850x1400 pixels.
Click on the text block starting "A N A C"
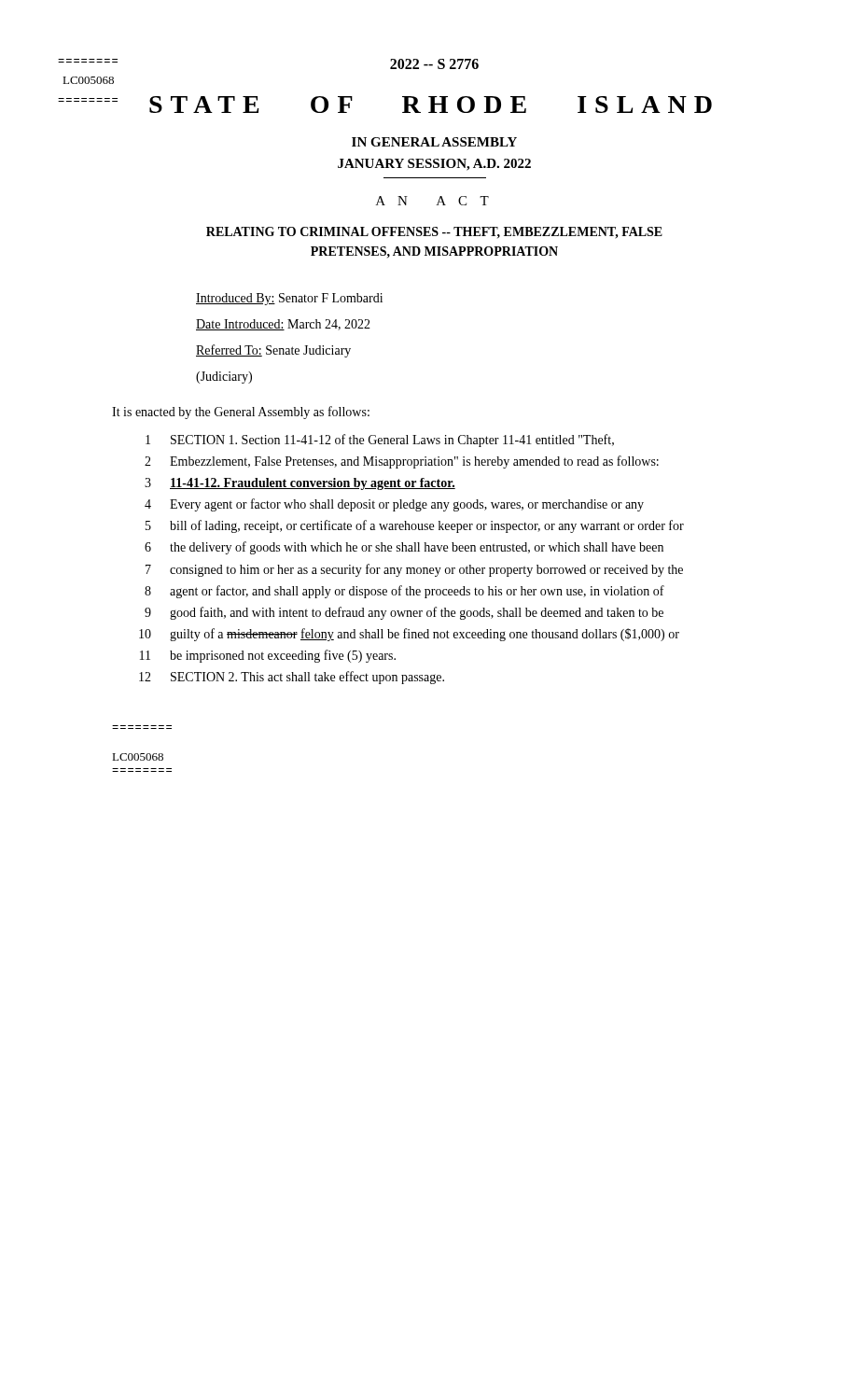434,201
